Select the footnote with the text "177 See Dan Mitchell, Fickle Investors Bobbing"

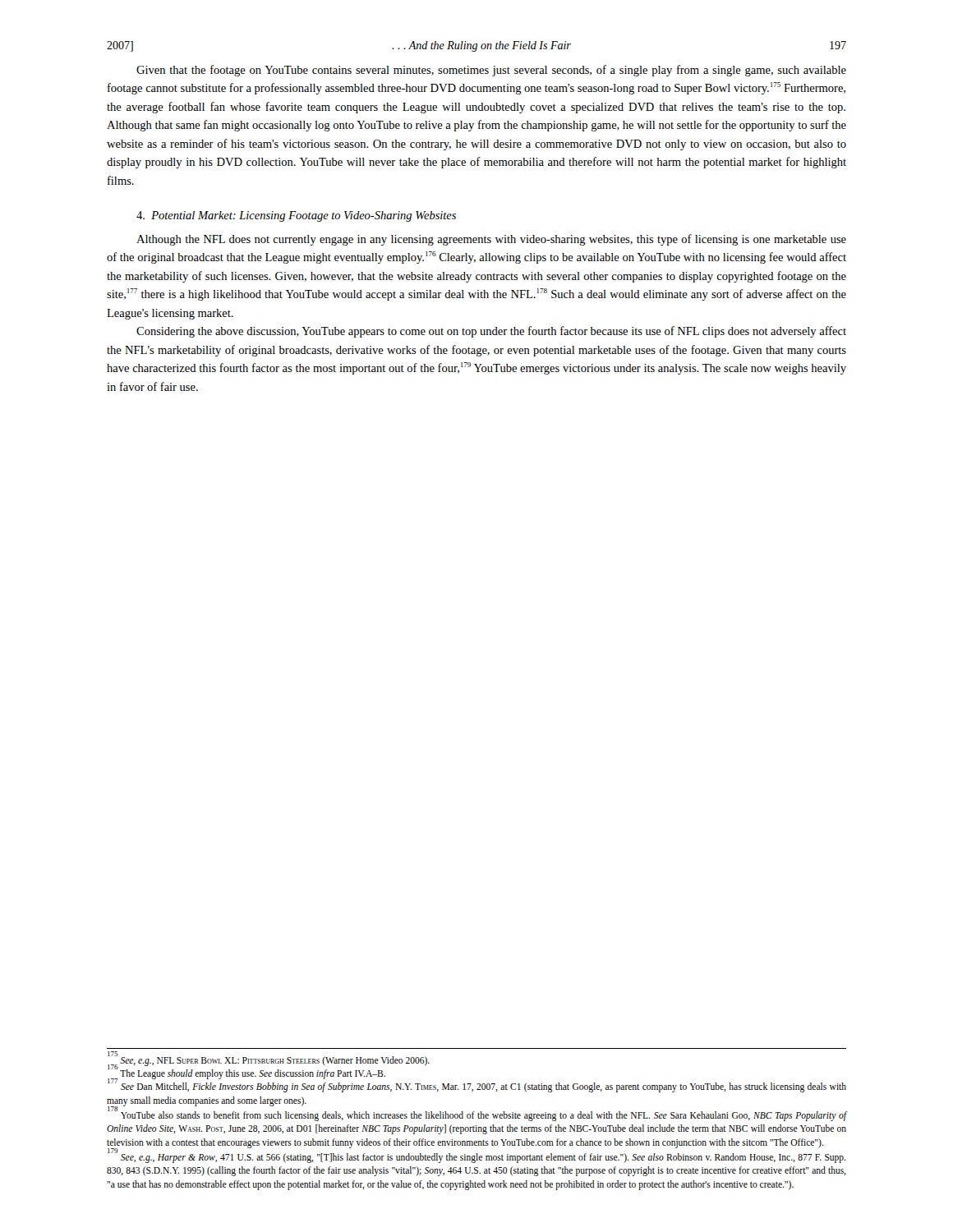[476, 1093]
